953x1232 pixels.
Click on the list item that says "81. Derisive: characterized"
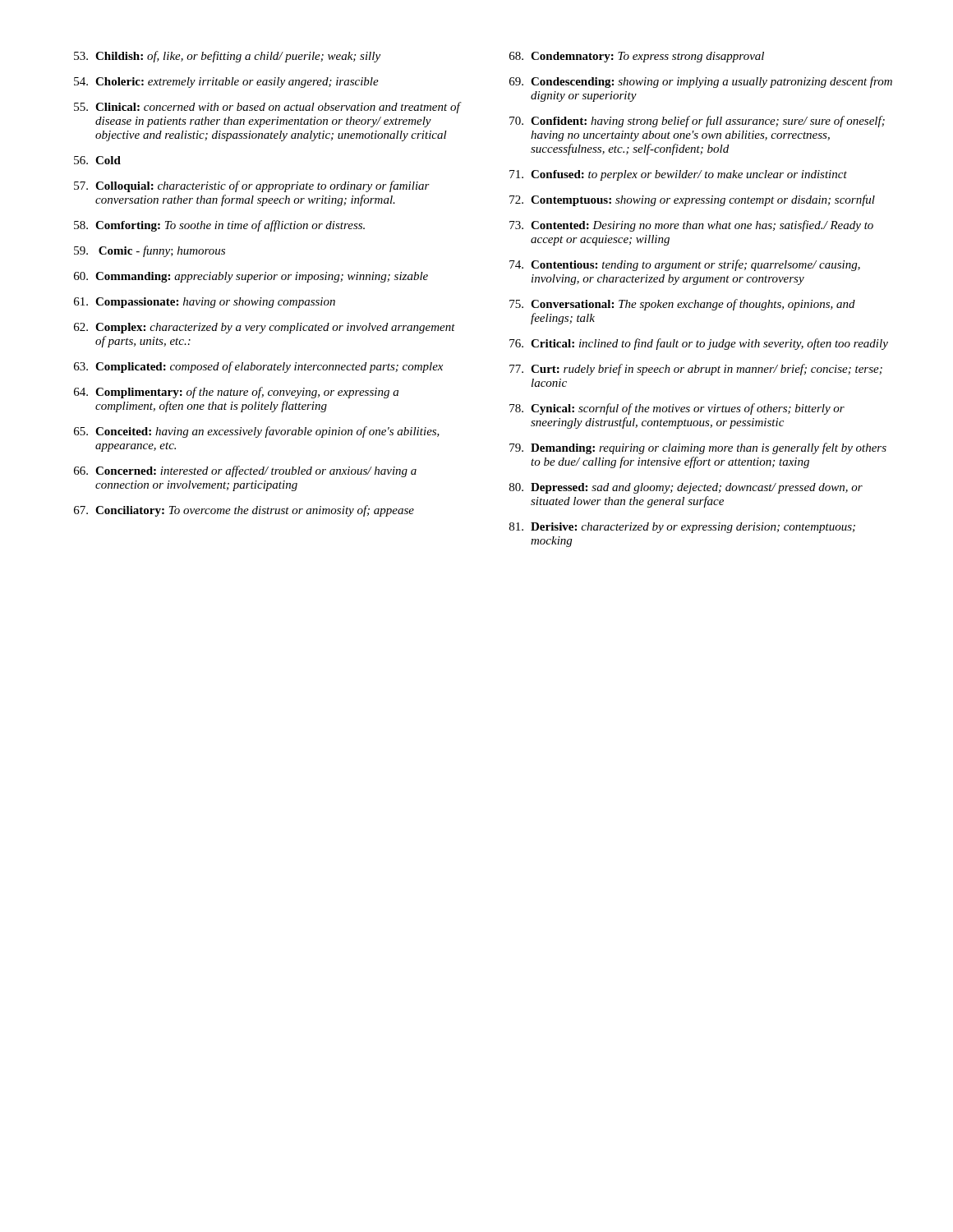click(x=694, y=534)
